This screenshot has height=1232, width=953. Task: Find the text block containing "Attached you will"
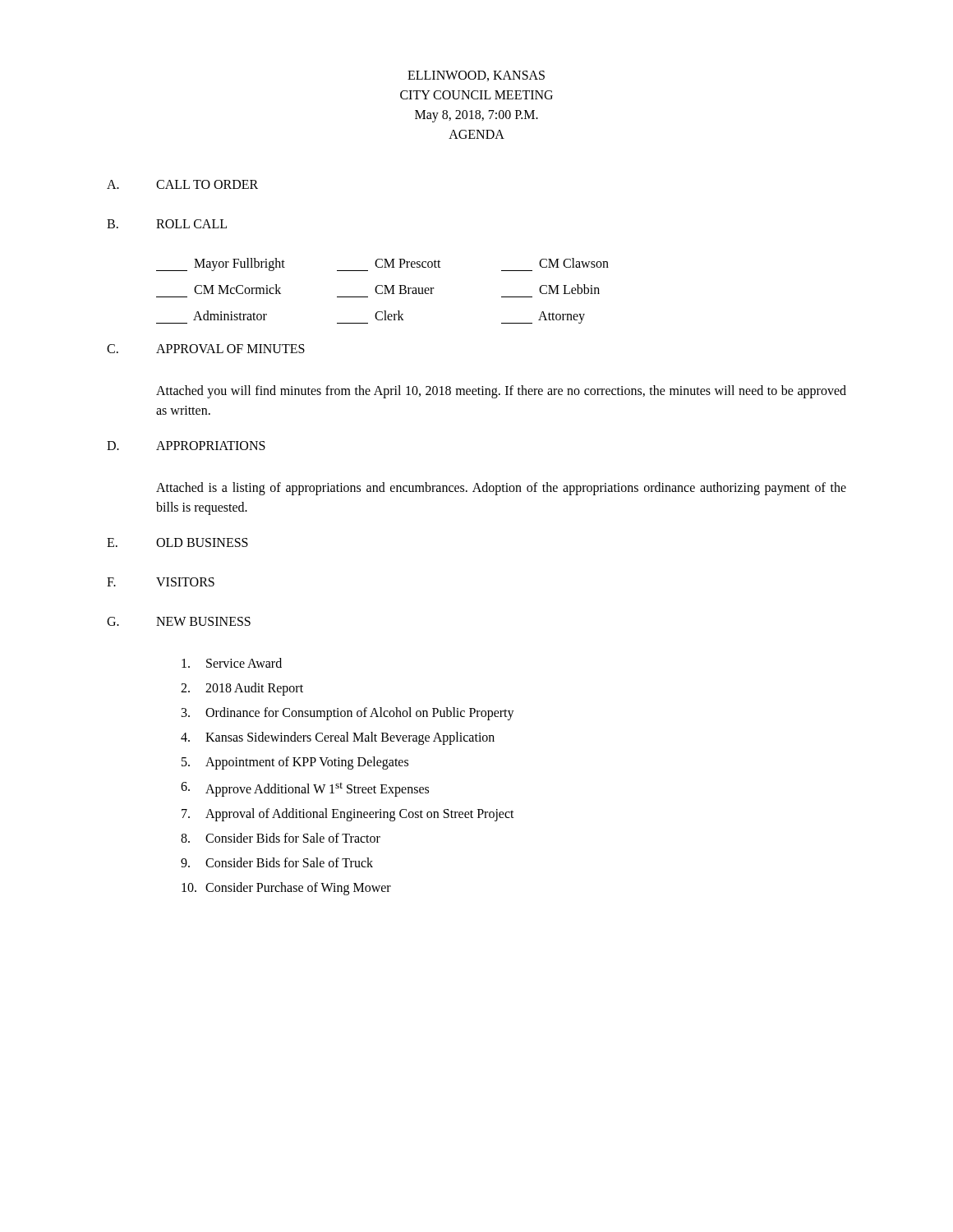tap(501, 401)
